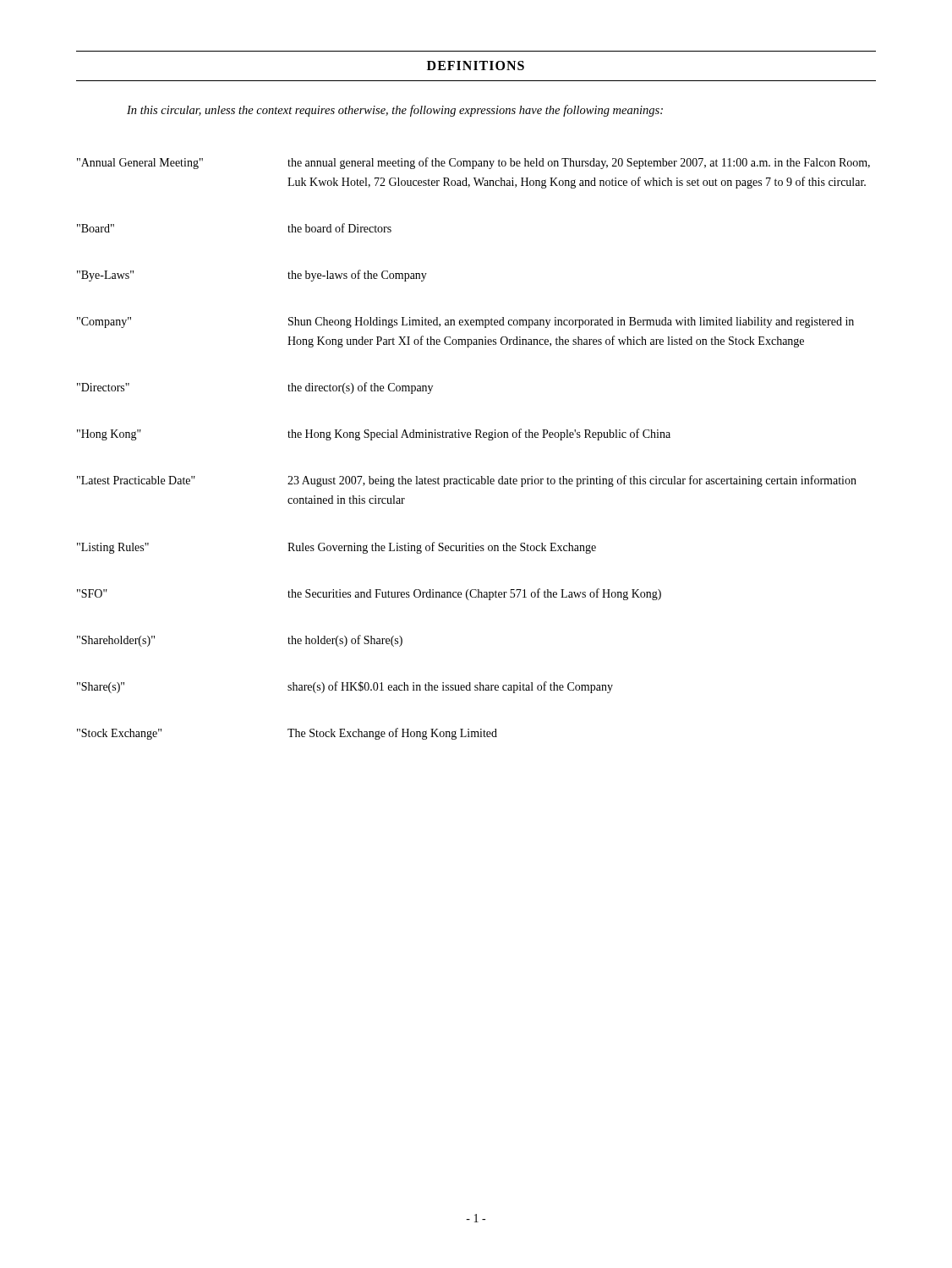Select the passage starting "23 August 2007, being the latest"

point(572,491)
